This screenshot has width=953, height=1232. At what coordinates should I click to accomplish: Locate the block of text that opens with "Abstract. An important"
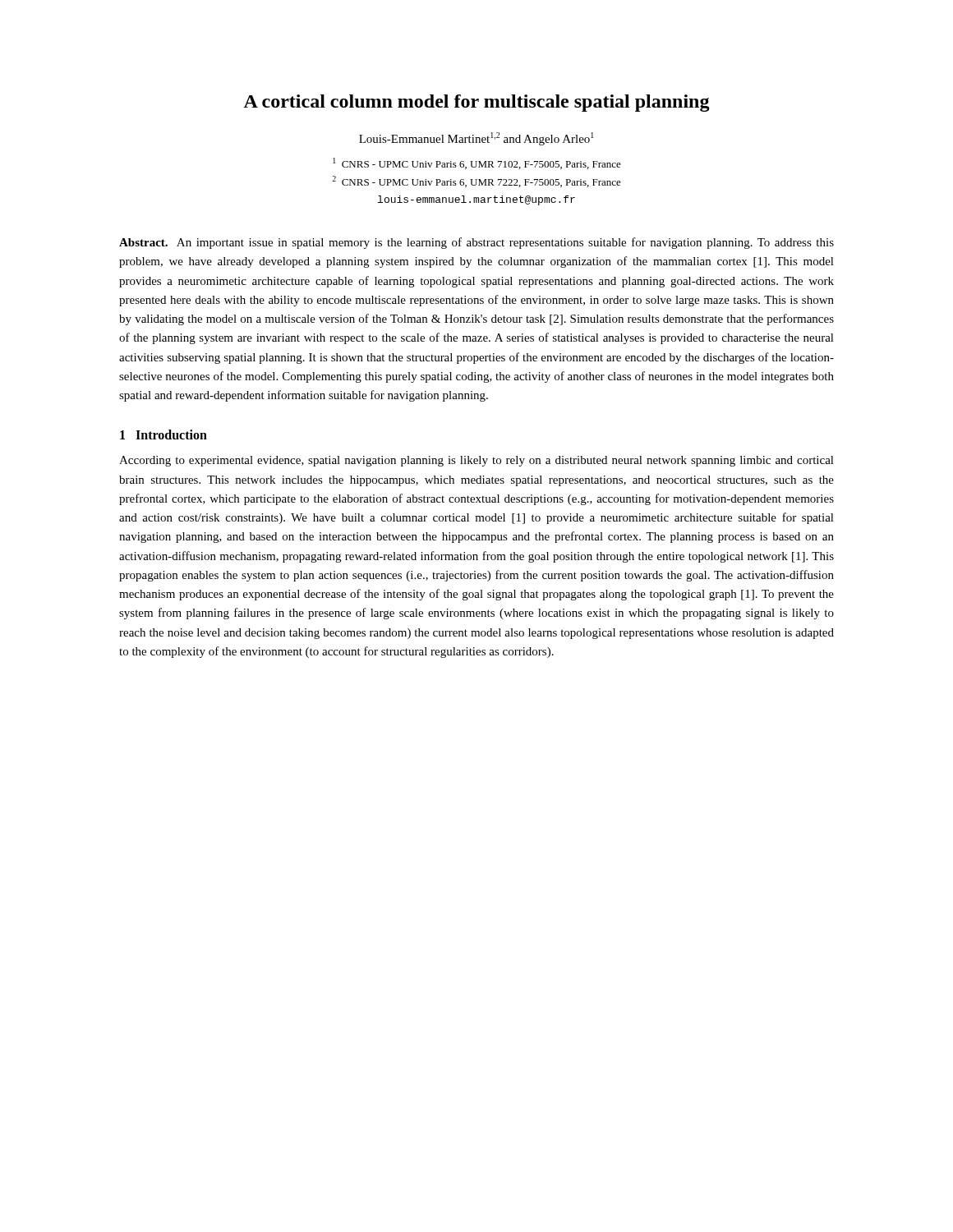click(476, 319)
